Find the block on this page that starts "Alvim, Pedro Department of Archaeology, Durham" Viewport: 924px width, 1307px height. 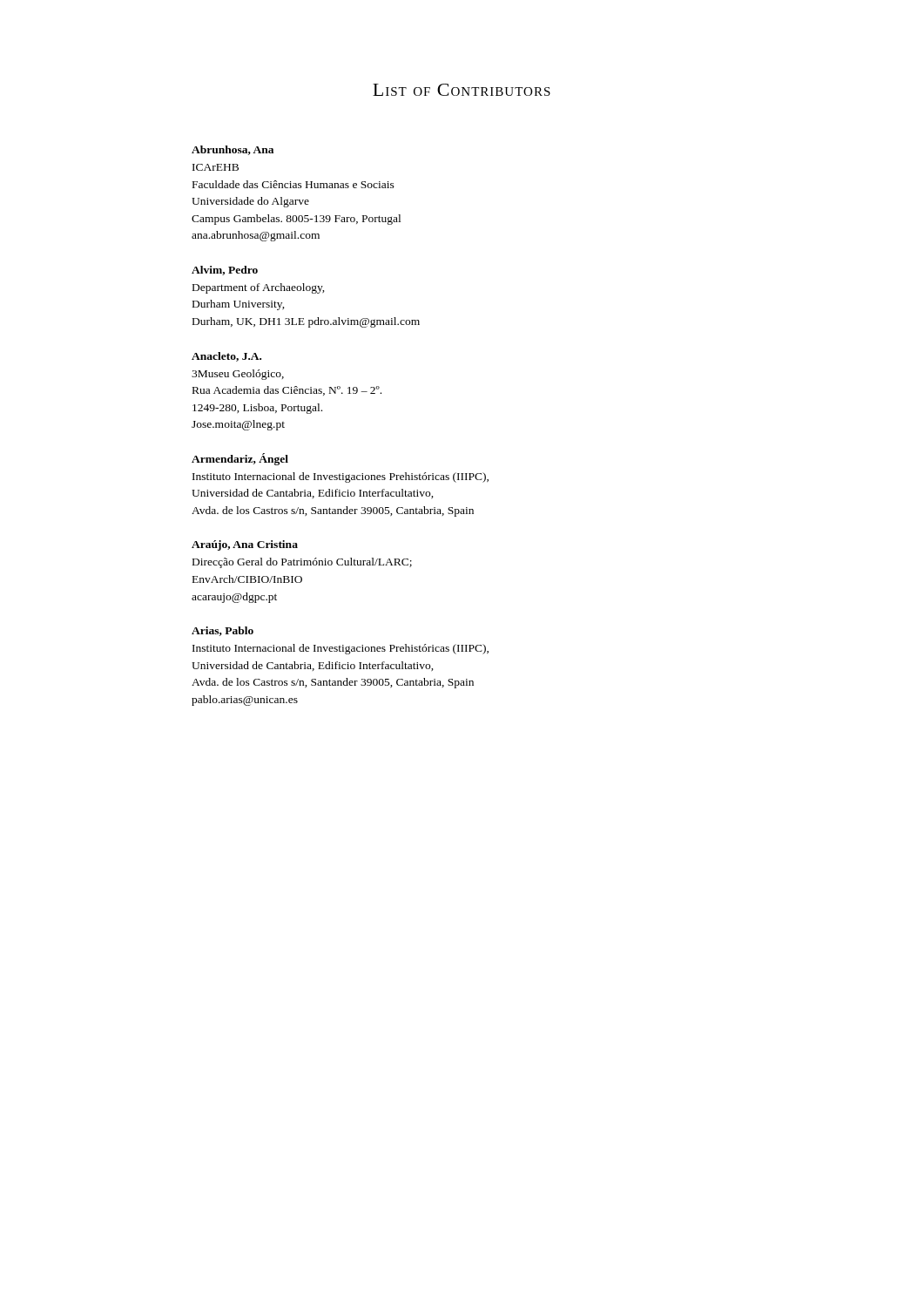[225, 271]
